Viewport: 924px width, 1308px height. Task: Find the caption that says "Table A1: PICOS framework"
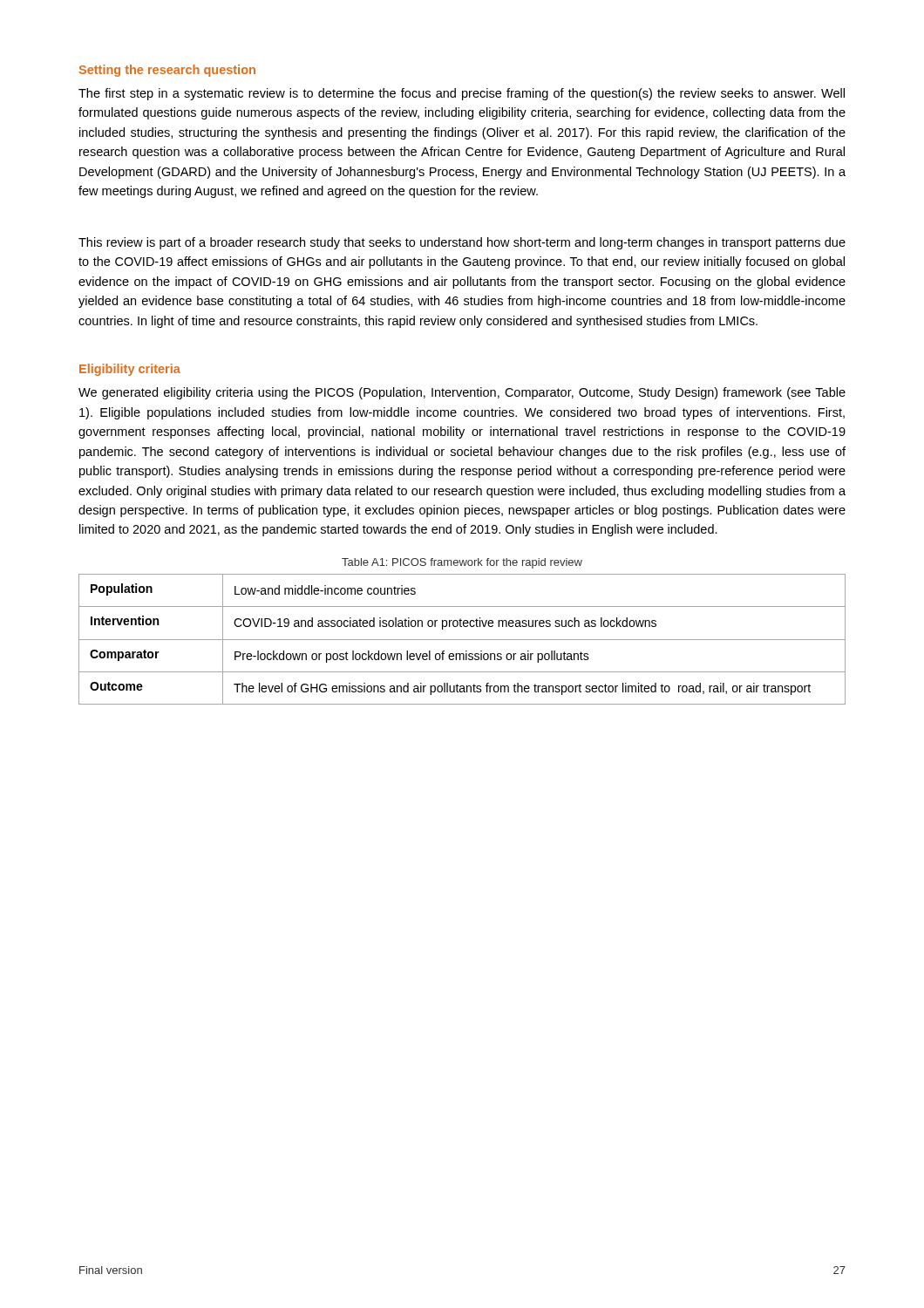coord(462,562)
